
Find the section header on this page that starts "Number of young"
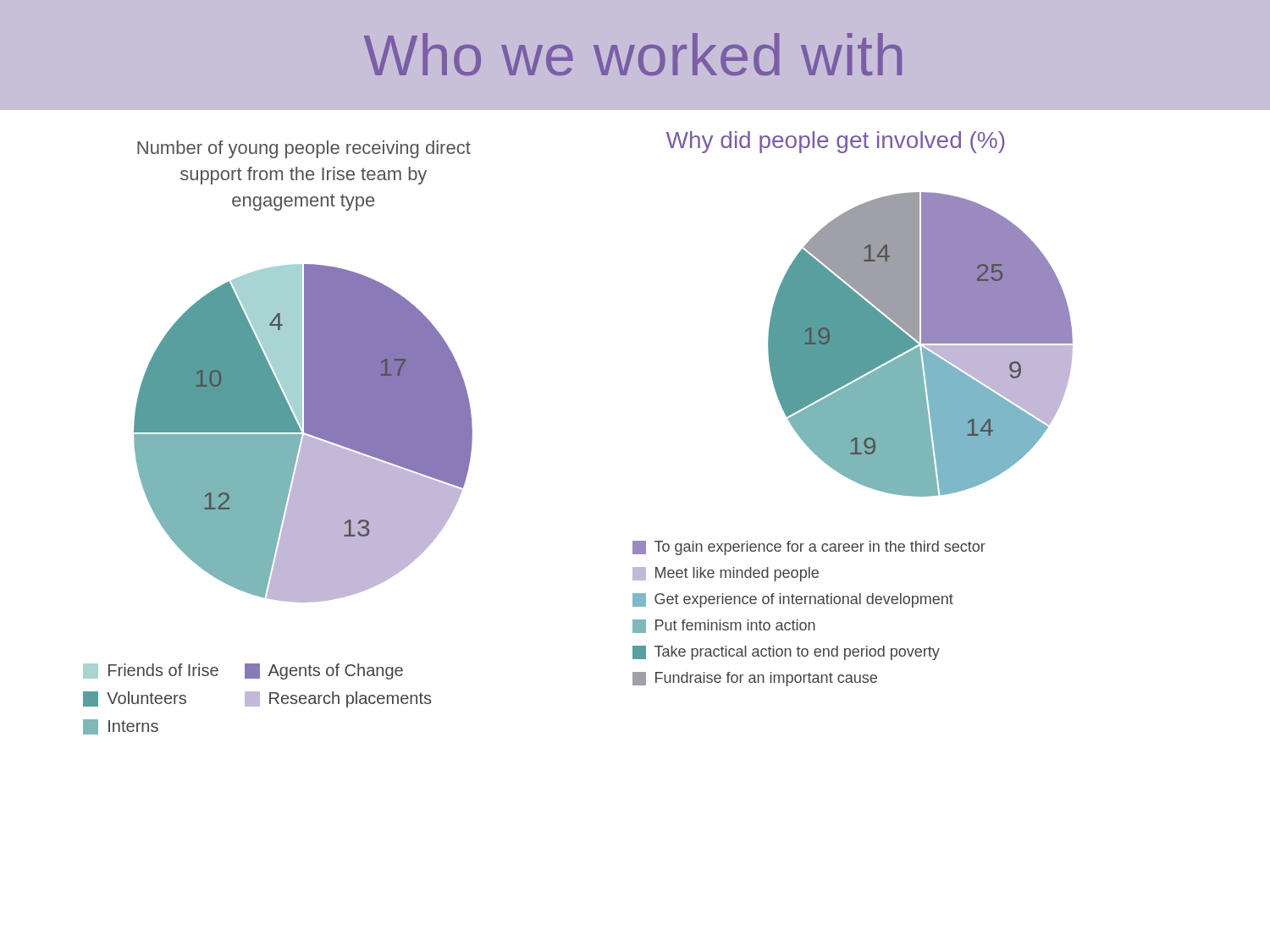point(303,174)
